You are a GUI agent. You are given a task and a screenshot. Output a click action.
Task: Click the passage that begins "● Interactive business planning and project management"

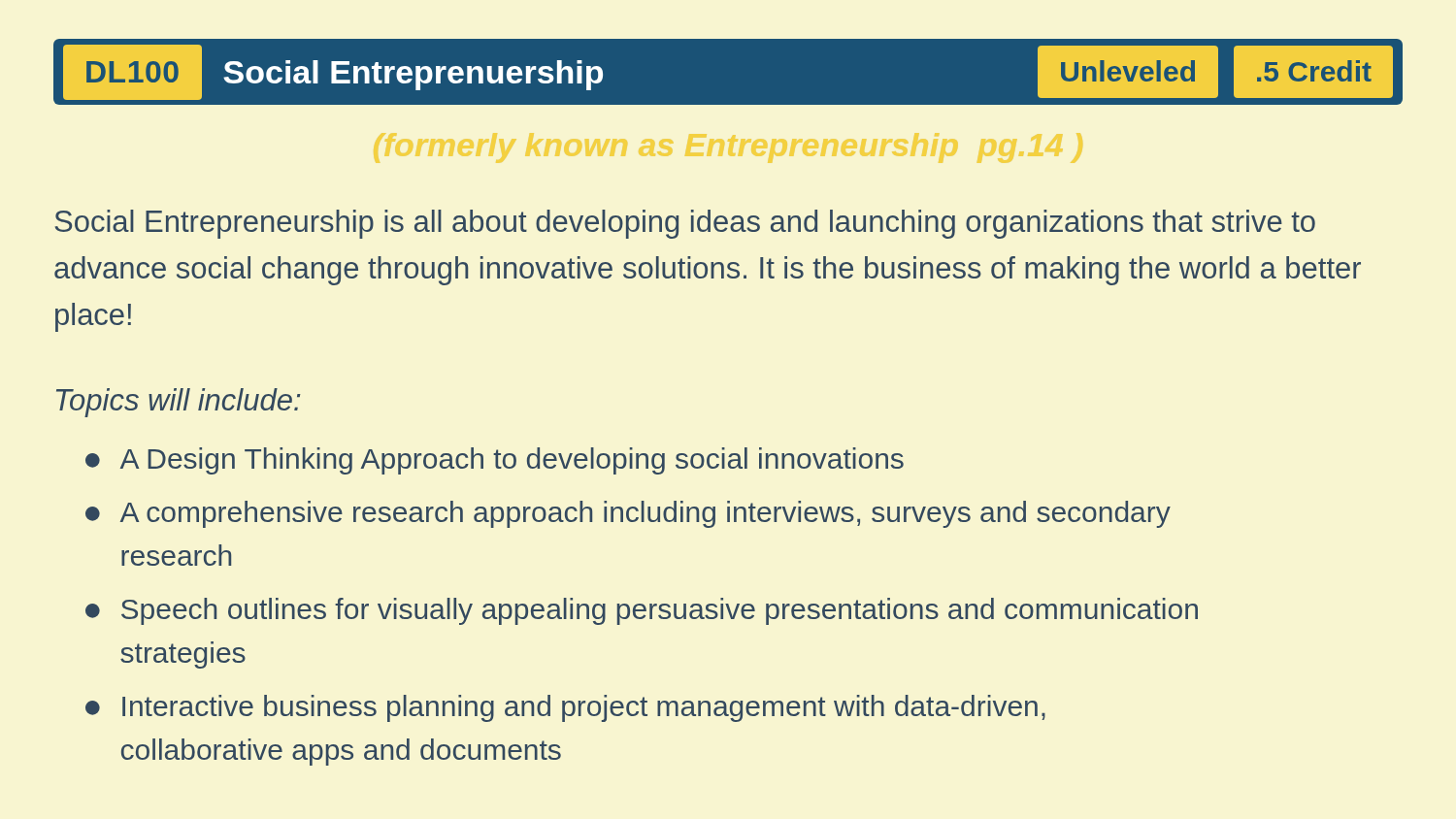743,728
